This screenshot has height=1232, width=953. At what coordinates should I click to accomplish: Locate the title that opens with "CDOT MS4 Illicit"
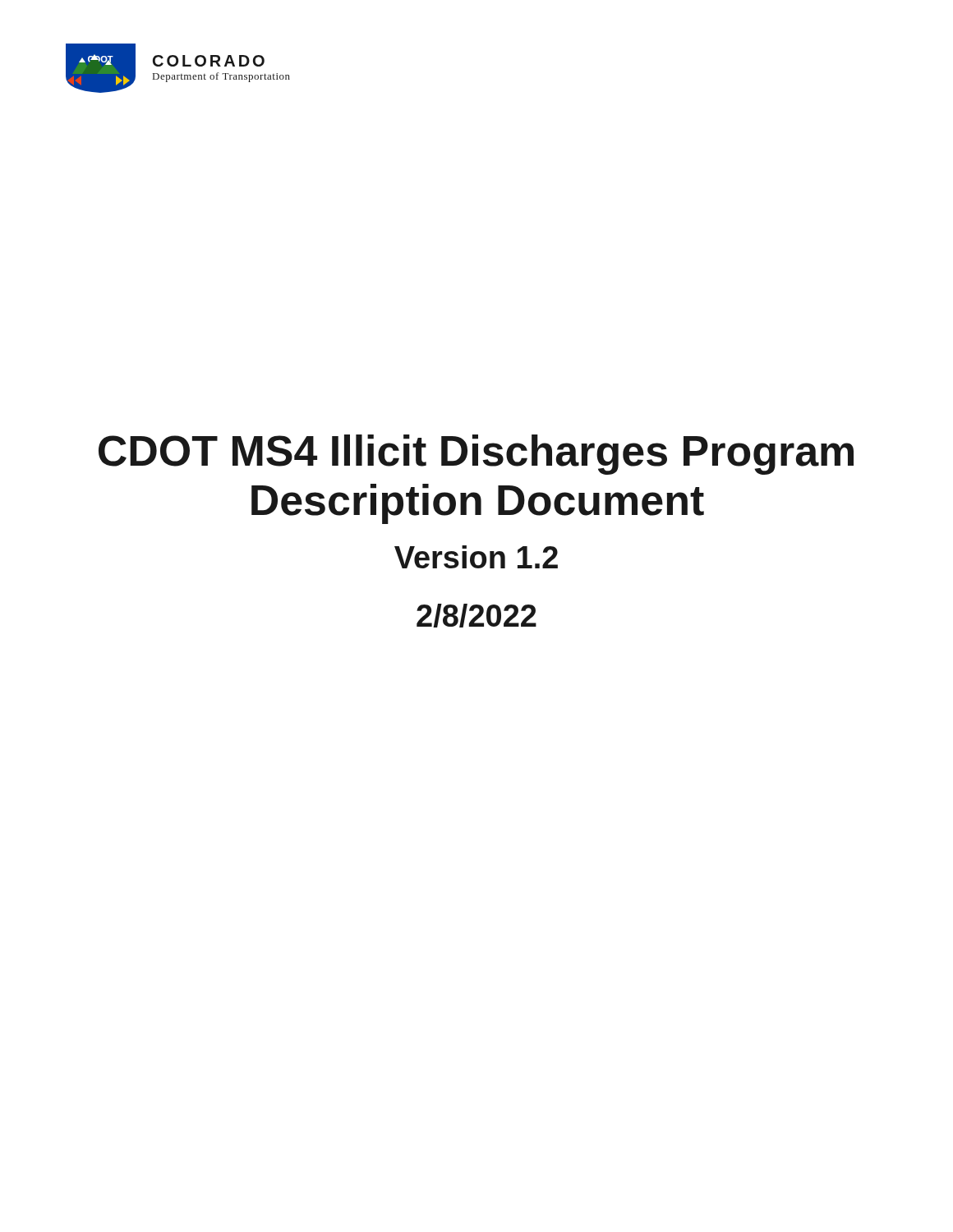[x=476, y=530]
